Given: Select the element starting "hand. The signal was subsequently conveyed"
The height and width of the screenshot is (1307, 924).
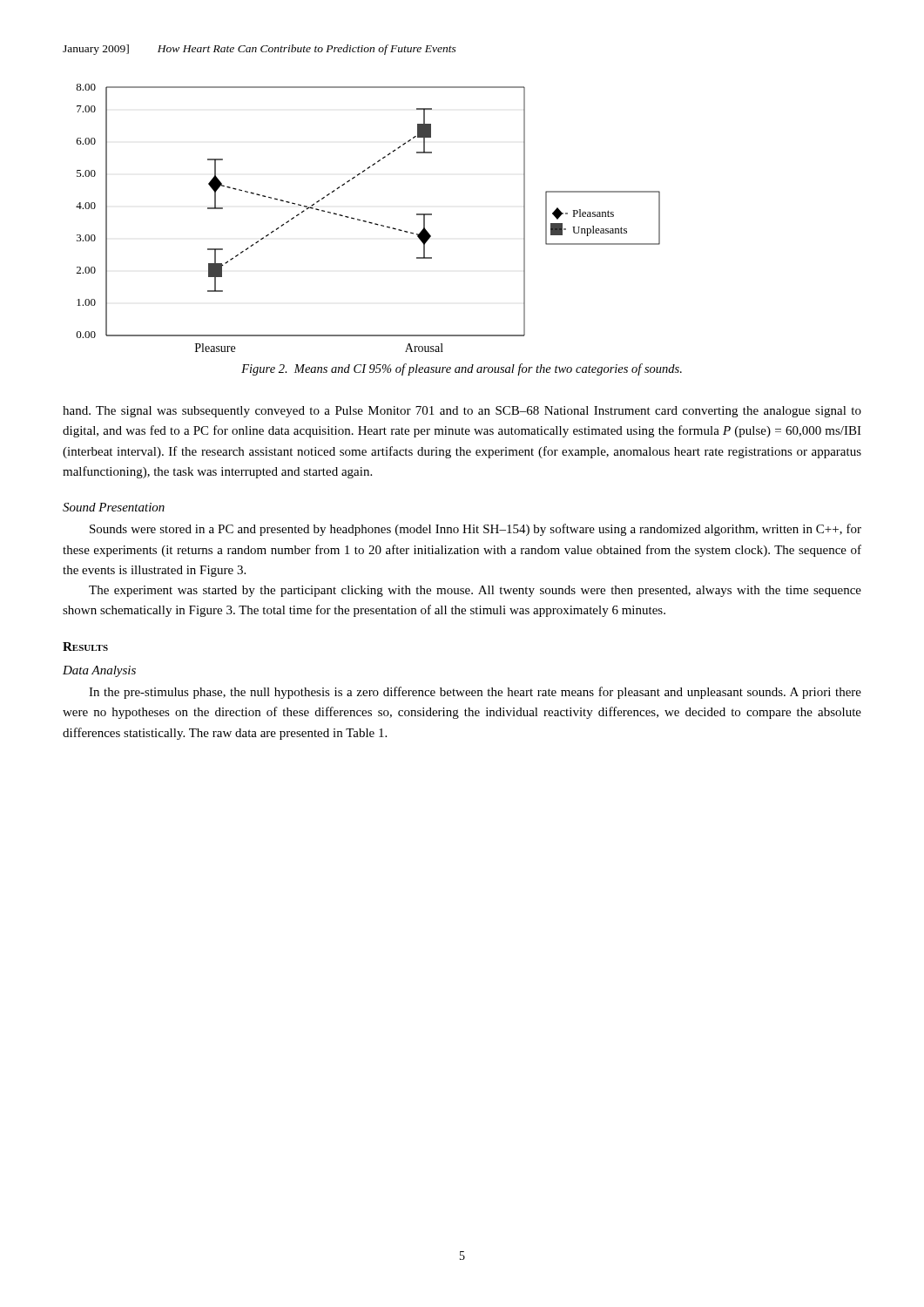Looking at the screenshot, I should click(x=462, y=412).
